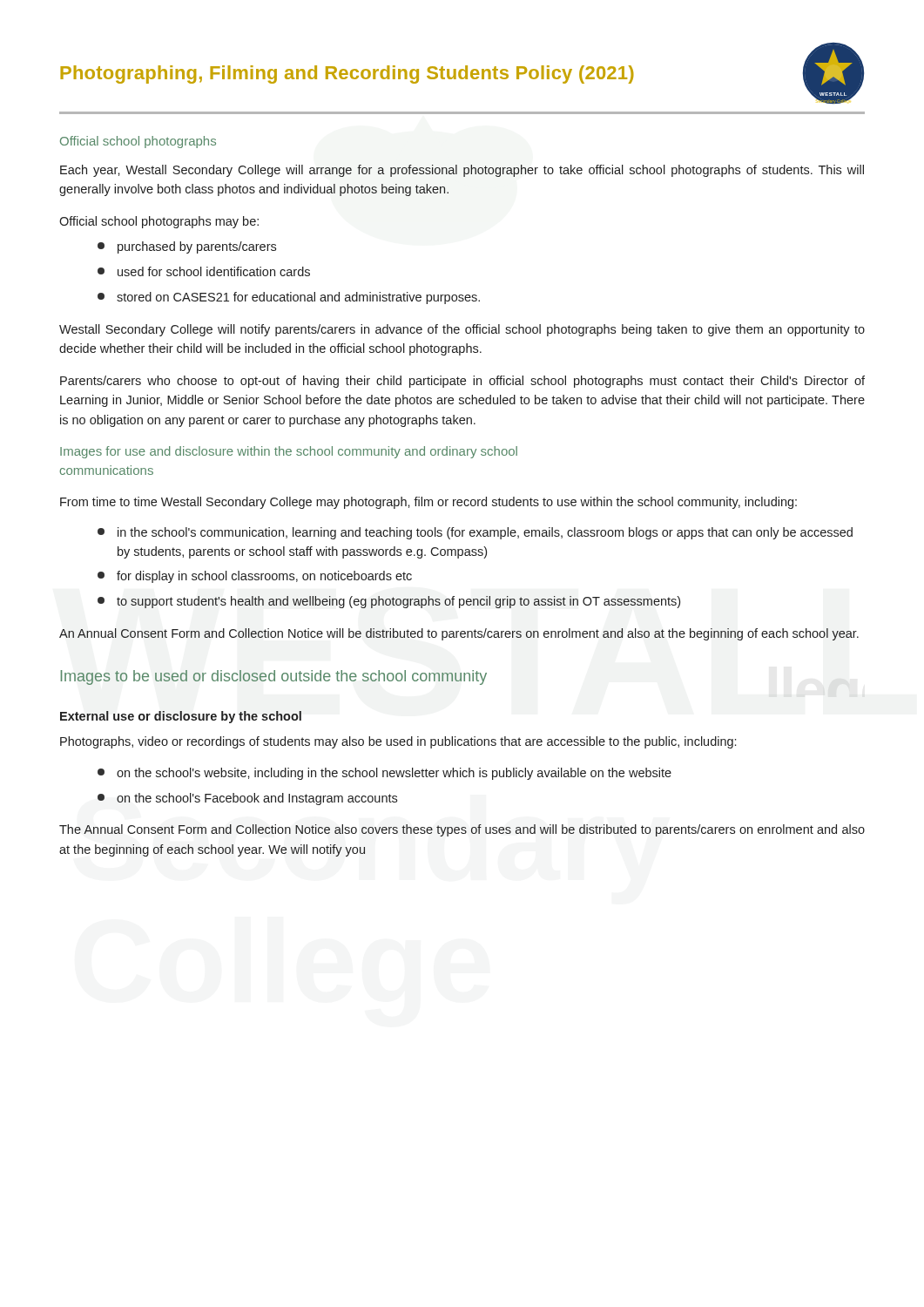Find the block on this page that starts "on the school's Facebook"
Image resolution: width=924 pixels, height=1307 pixels.
pos(248,799)
